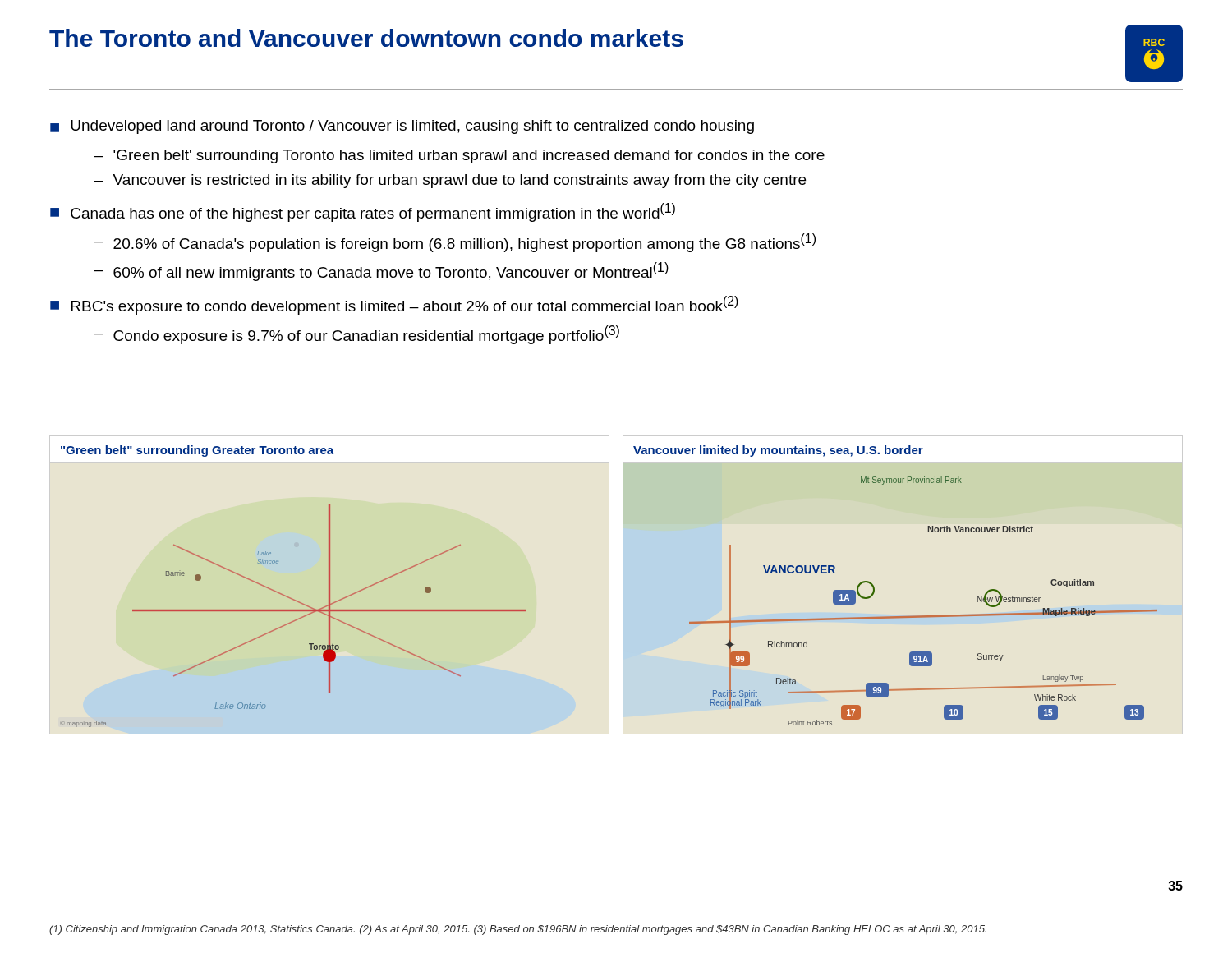
Task: Where is the title that starts "The Toronto and Vancouver downtown"?
Action: pos(367,43)
